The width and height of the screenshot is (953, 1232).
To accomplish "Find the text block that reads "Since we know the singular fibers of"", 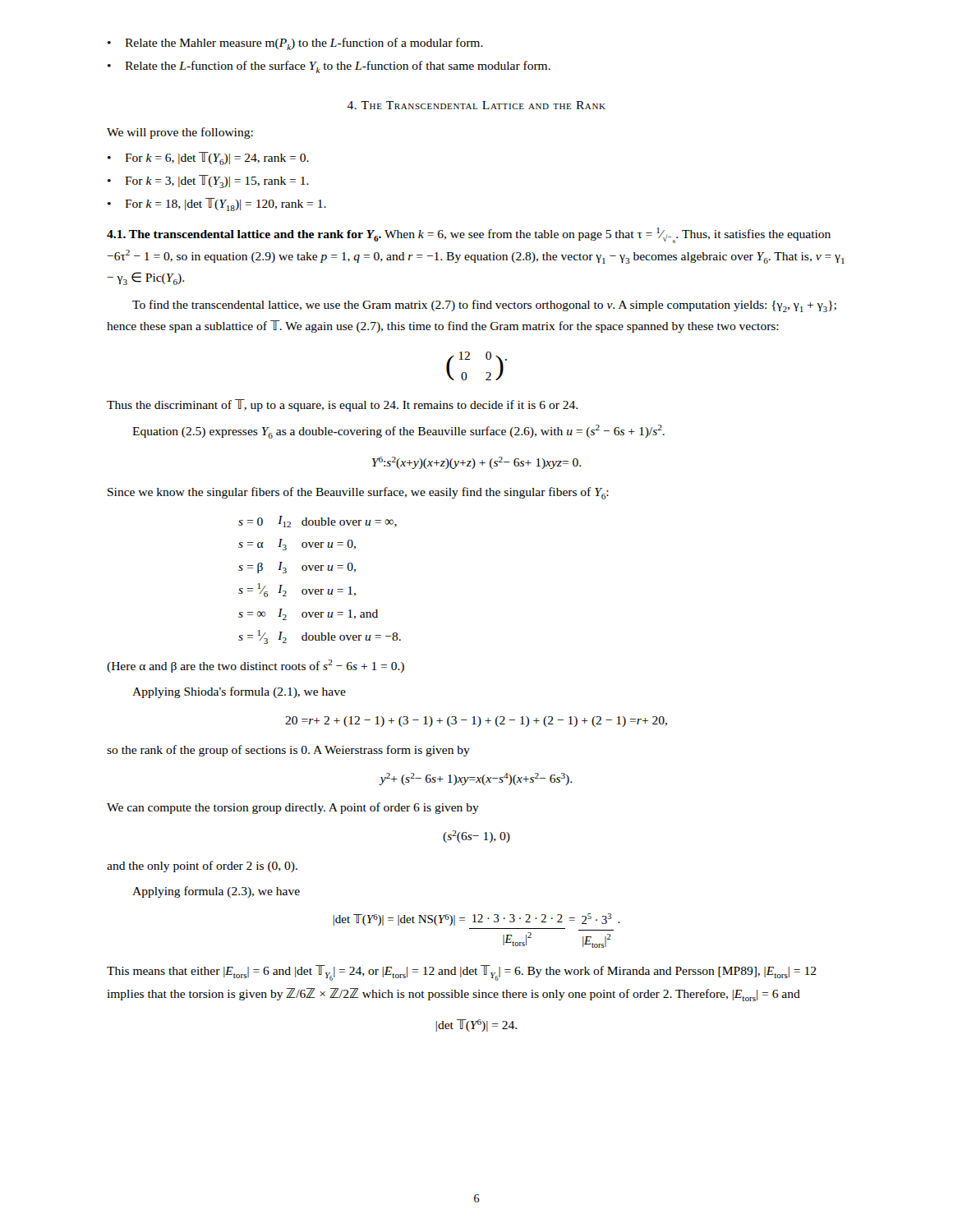I will 358,492.
